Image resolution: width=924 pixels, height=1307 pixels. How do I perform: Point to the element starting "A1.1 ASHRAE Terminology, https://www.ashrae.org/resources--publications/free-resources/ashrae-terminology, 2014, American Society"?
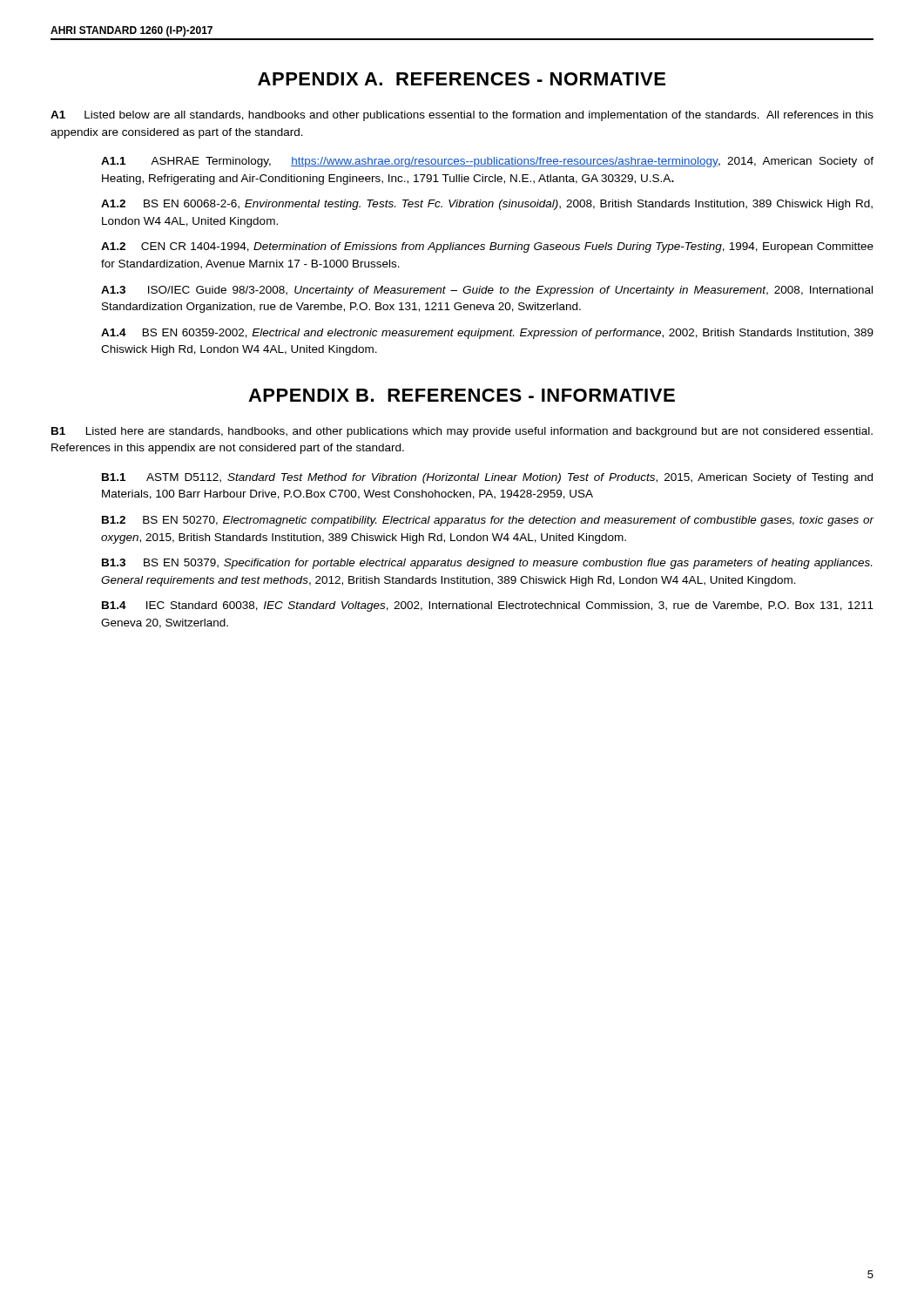pos(487,169)
